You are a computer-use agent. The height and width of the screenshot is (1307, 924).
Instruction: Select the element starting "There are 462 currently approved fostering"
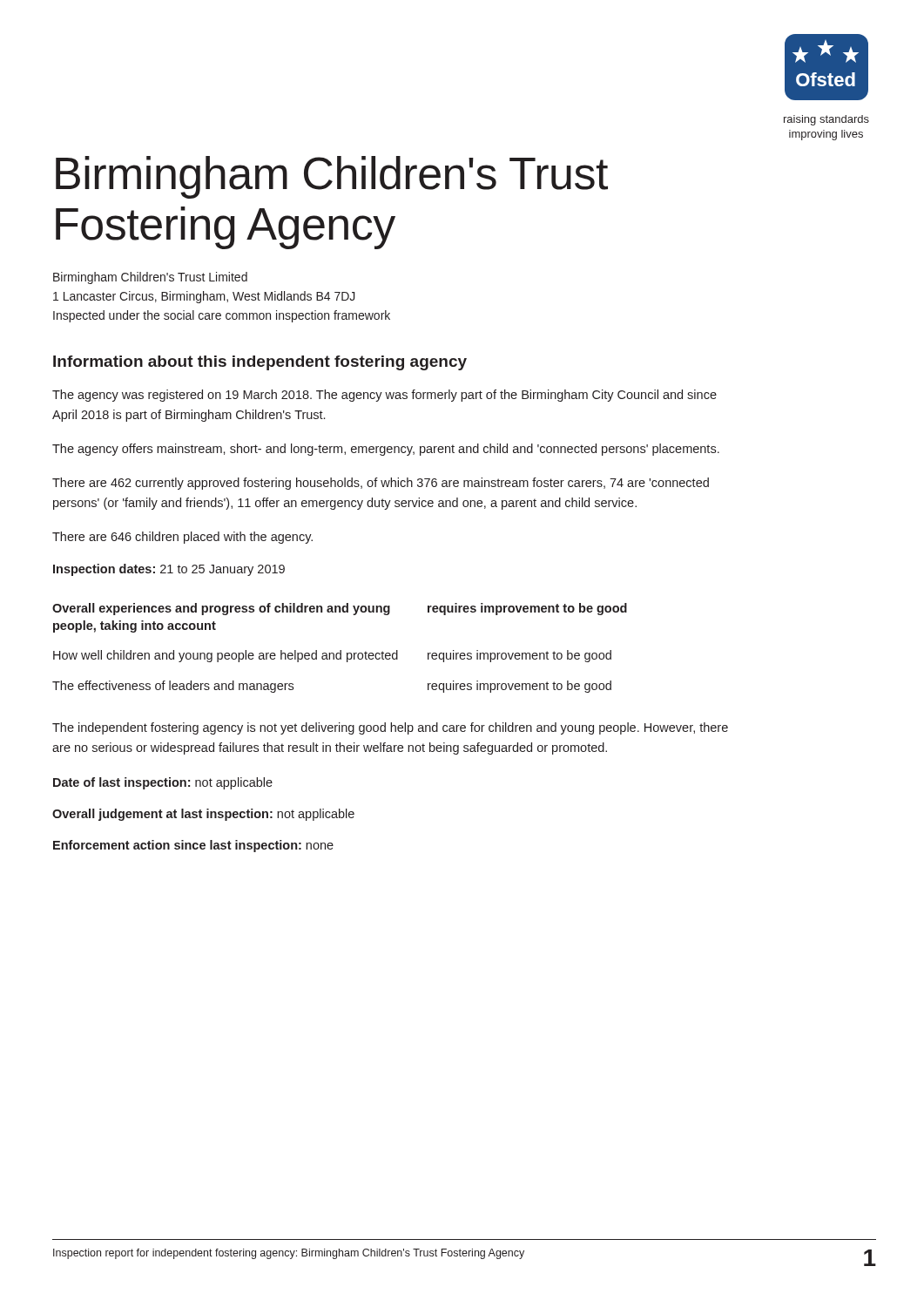(x=381, y=493)
